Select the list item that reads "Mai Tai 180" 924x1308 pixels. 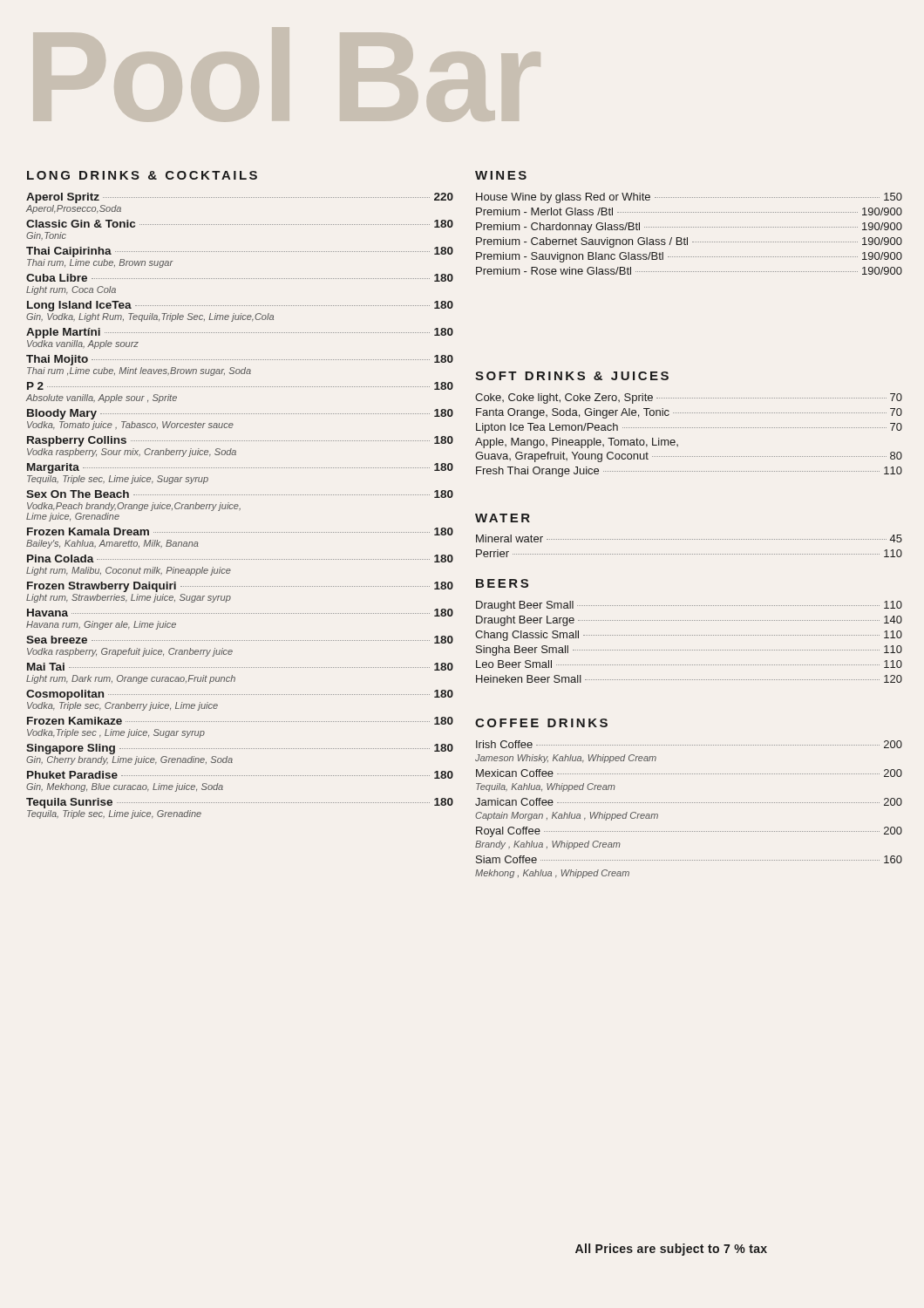click(240, 667)
